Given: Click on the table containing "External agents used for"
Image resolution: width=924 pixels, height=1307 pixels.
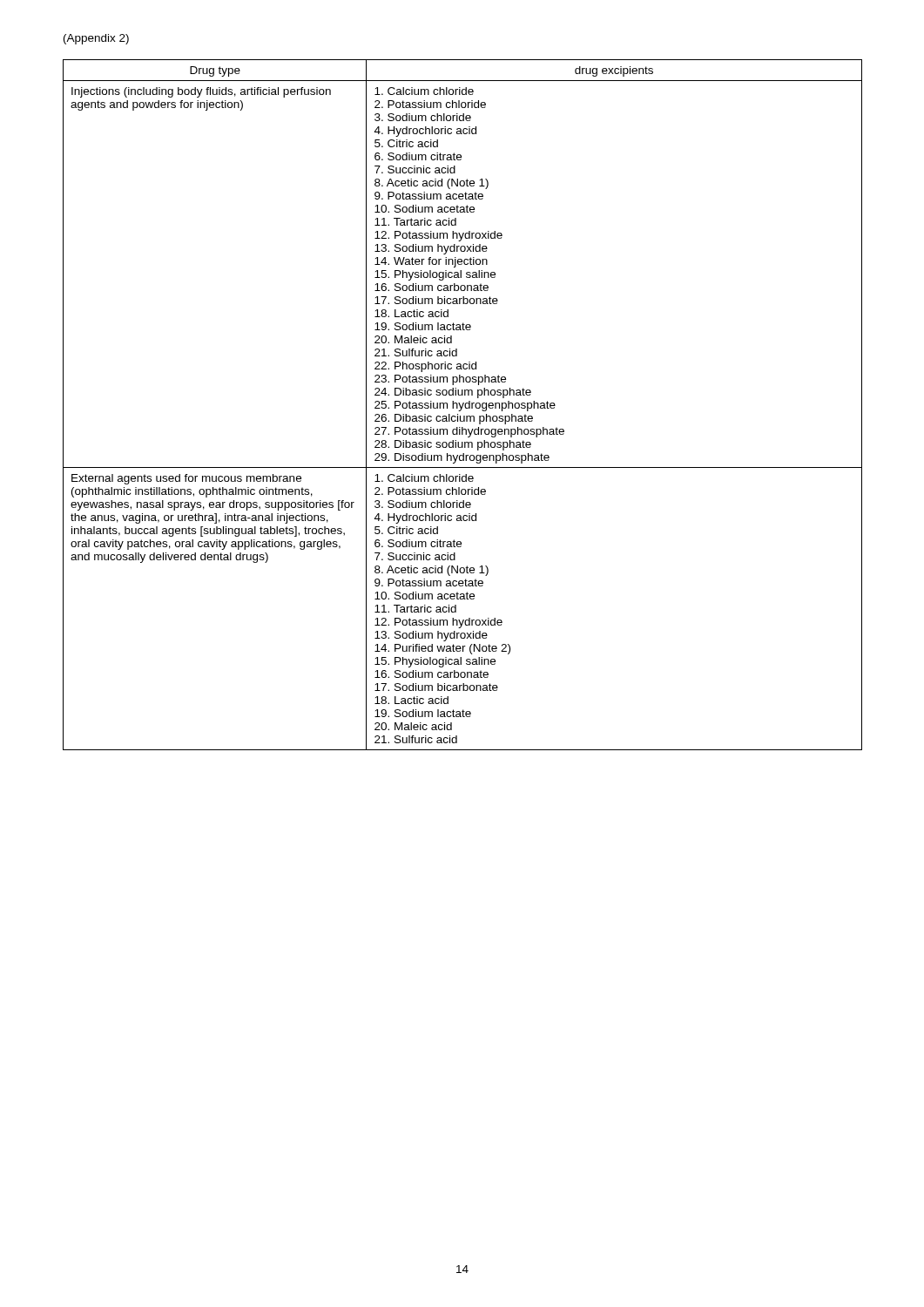Looking at the screenshot, I should (462, 405).
